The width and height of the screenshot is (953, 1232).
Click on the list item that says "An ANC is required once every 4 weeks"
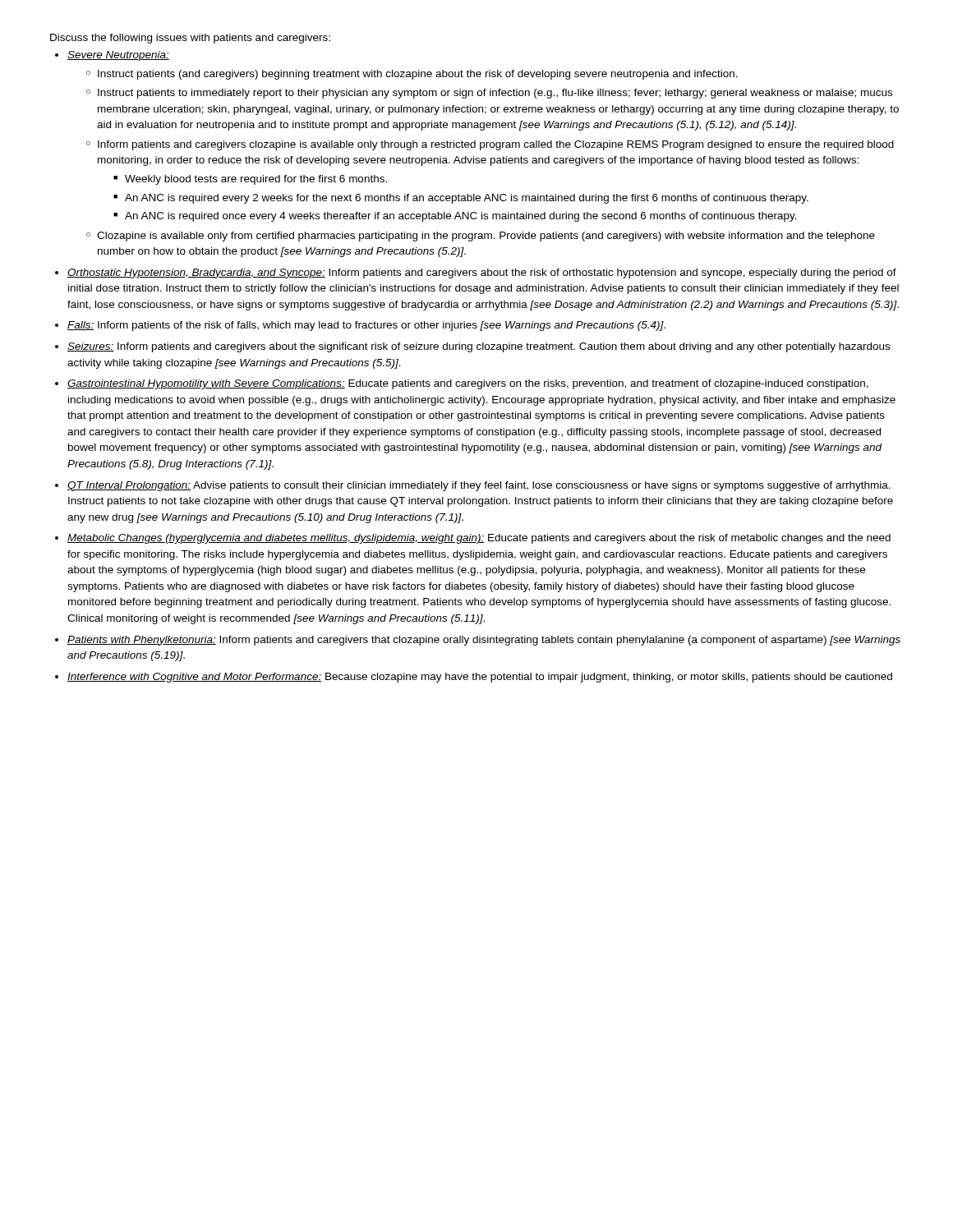(x=461, y=216)
